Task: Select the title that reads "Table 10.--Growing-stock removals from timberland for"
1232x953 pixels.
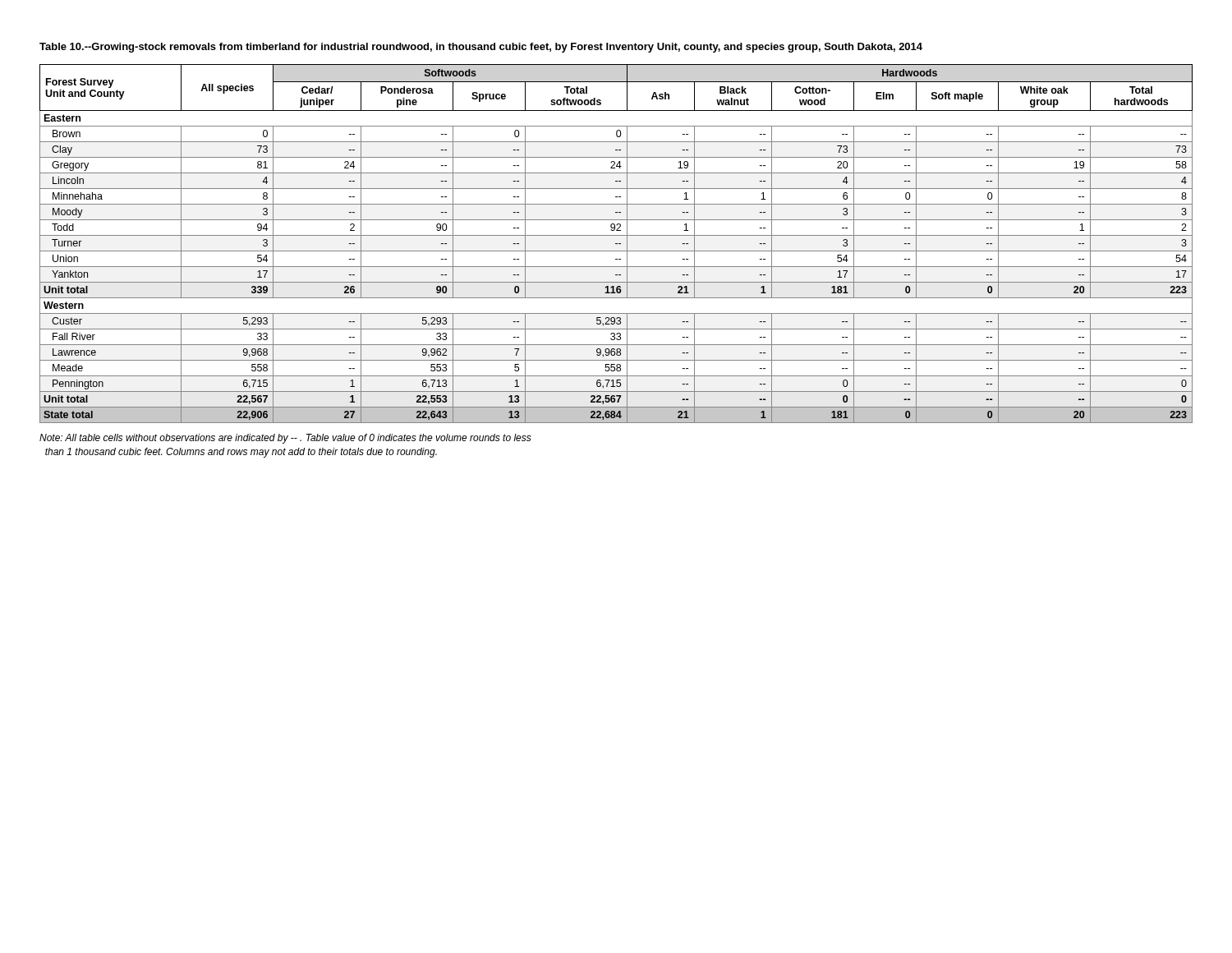Action: 481,46
